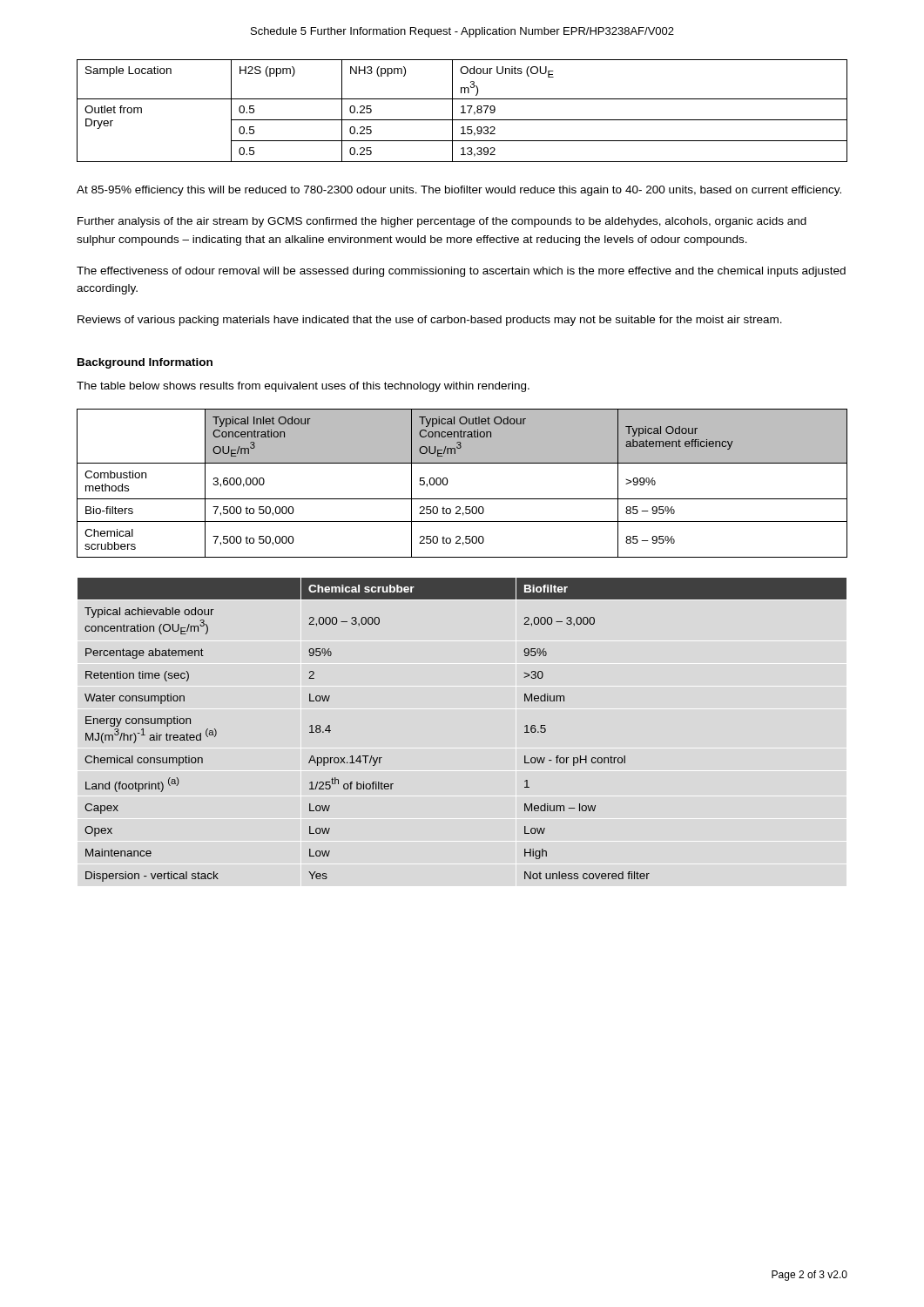Viewport: 924px width, 1307px height.
Task: Navigate to the element starting "Further analysis of the air stream by"
Action: [x=442, y=230]
